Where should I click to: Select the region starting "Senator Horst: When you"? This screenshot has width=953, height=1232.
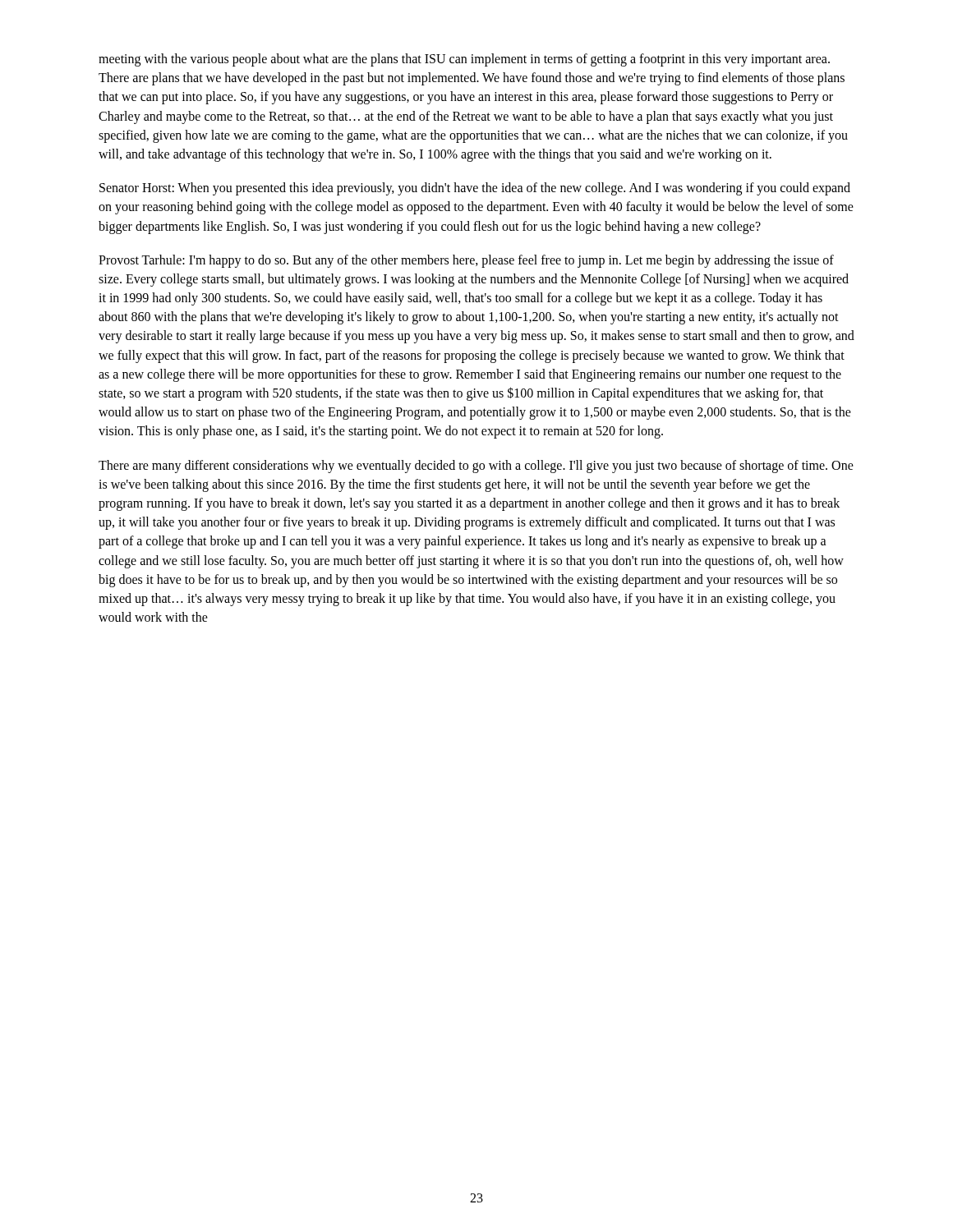(476, 207)
